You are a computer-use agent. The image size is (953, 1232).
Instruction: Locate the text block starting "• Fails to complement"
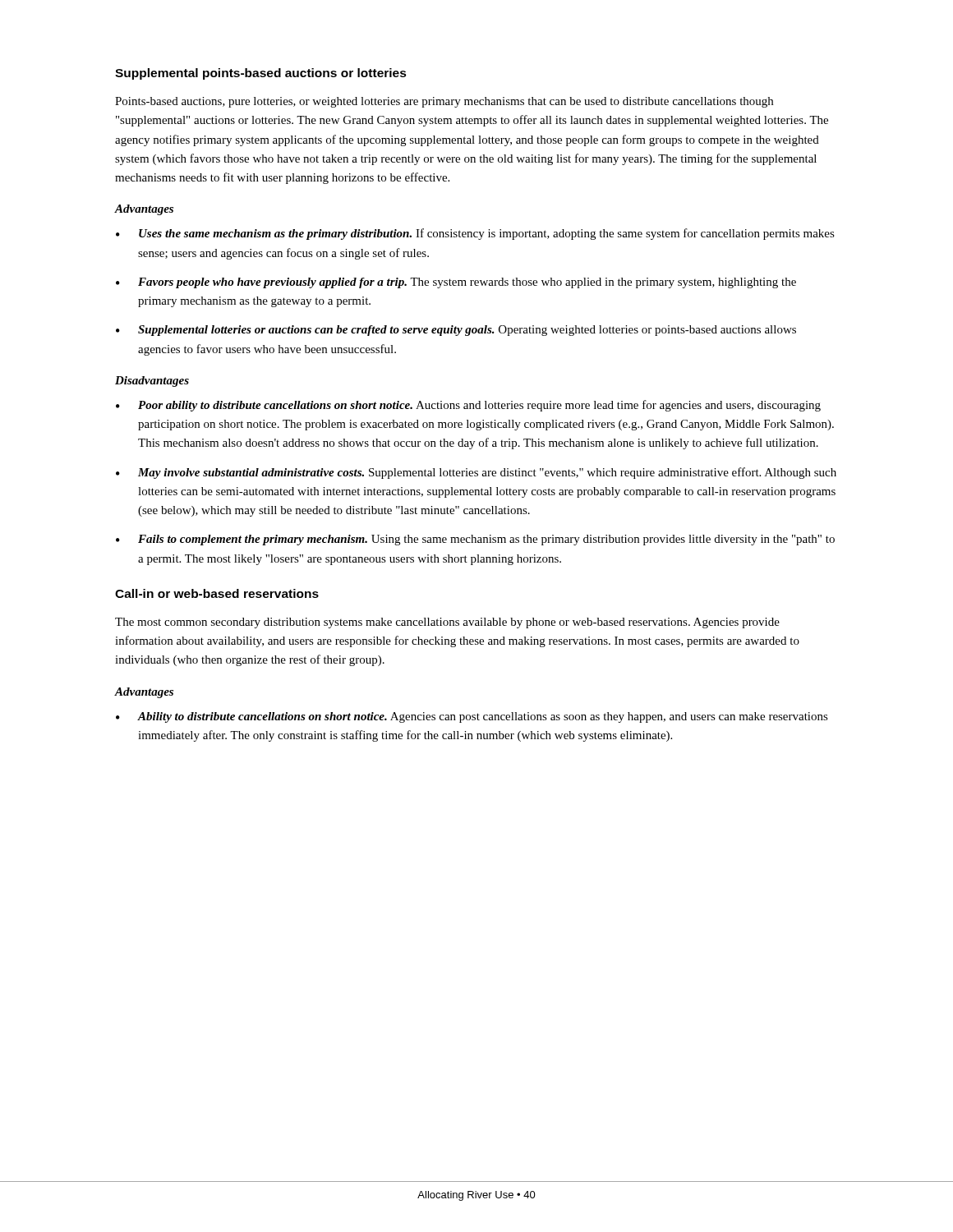point(476,549)
